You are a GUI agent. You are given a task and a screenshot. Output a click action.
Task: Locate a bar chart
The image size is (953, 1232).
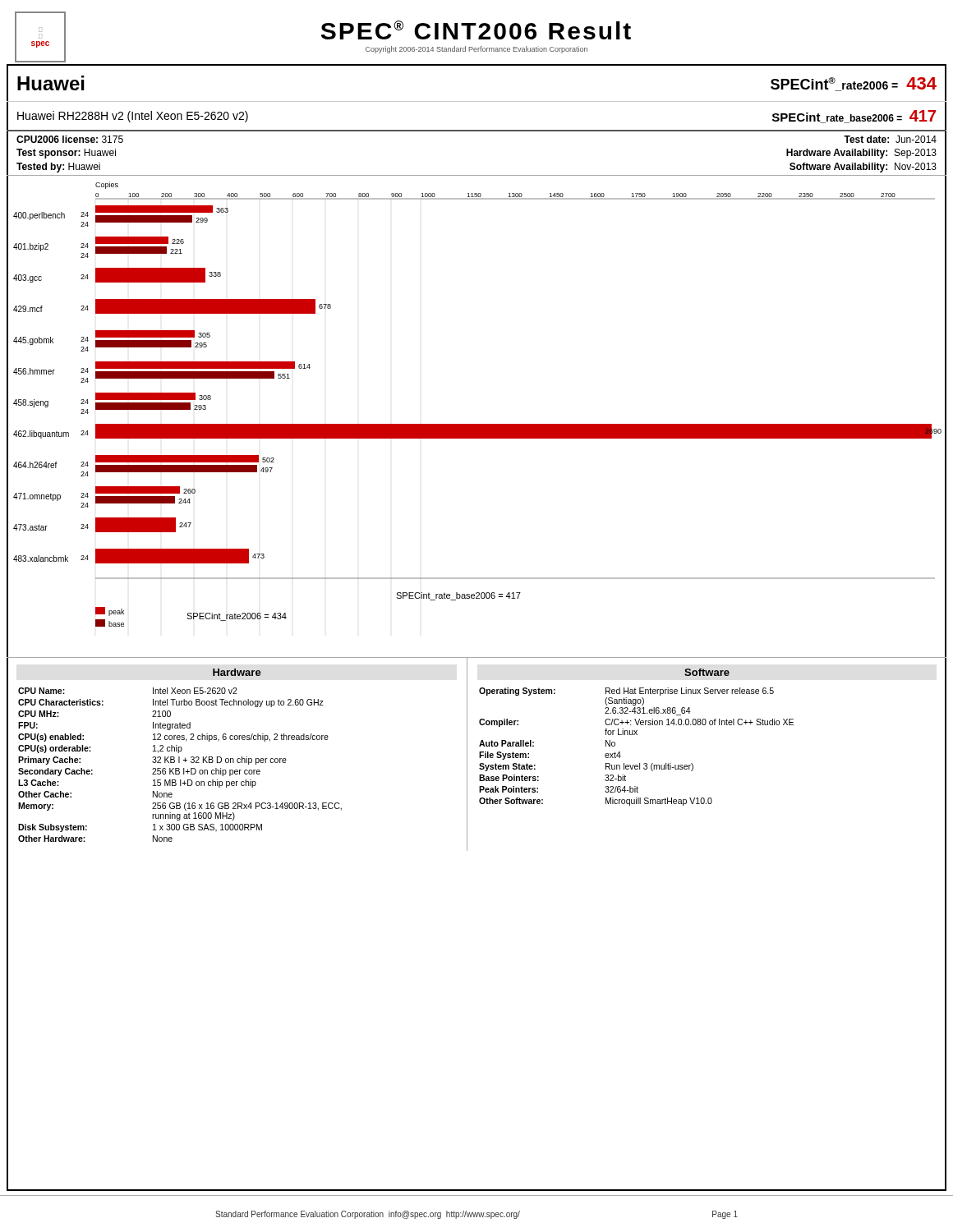476,414
